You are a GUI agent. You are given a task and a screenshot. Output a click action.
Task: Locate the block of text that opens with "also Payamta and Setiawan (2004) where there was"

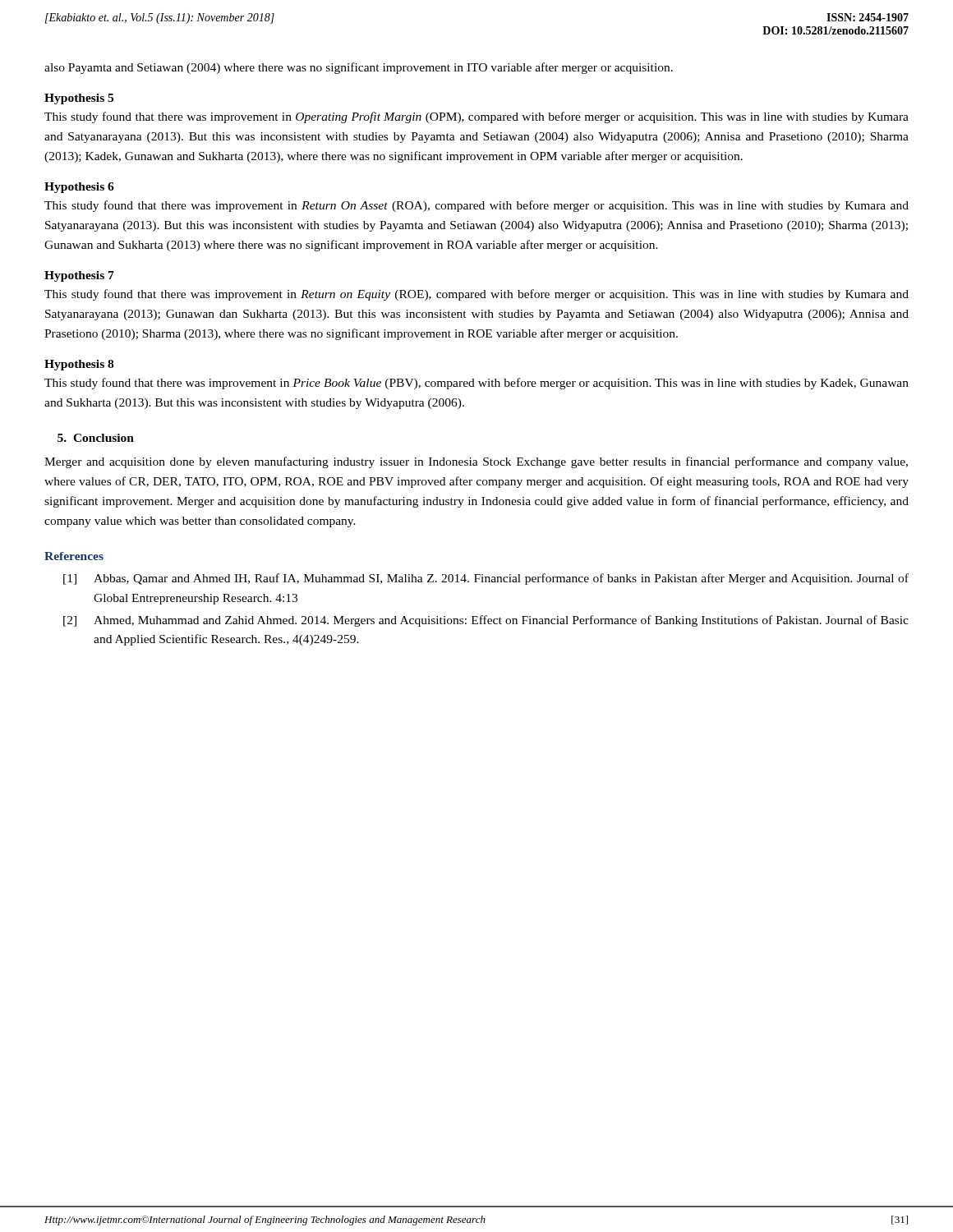359,67
